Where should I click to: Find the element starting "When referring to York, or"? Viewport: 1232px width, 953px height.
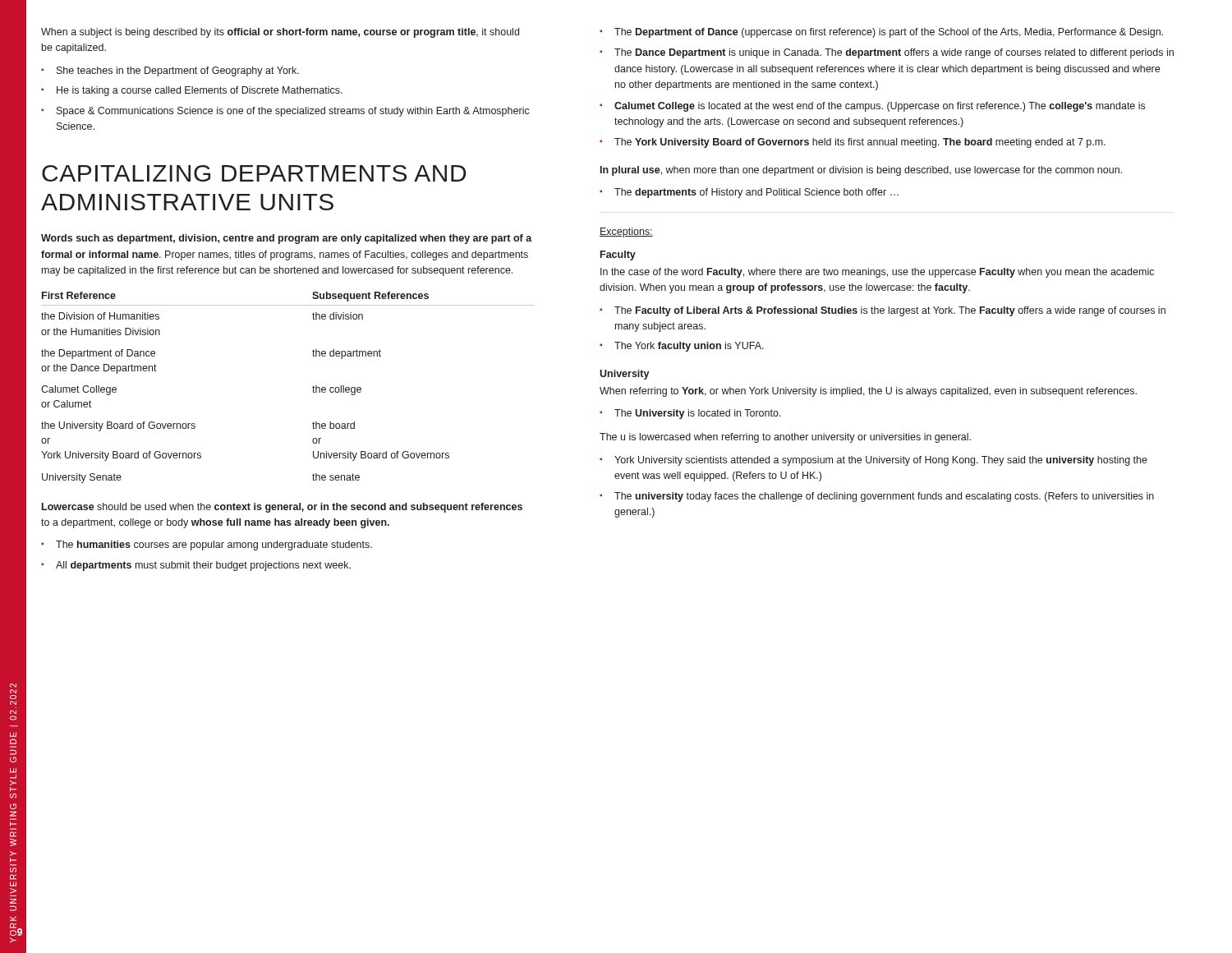[x=869, y=391]
